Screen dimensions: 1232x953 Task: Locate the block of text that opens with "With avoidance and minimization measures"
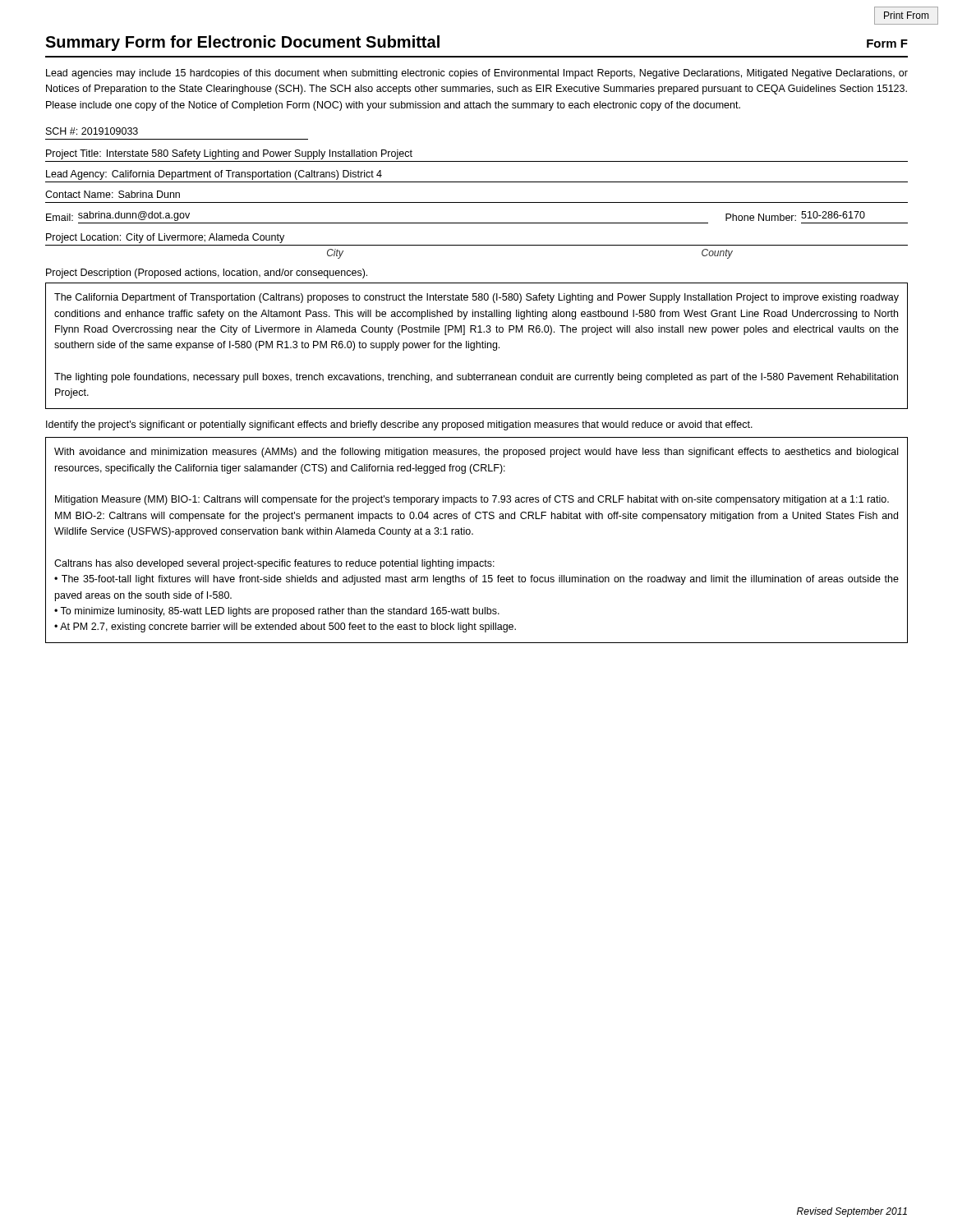pyautogui.click(x=476, y=539)
